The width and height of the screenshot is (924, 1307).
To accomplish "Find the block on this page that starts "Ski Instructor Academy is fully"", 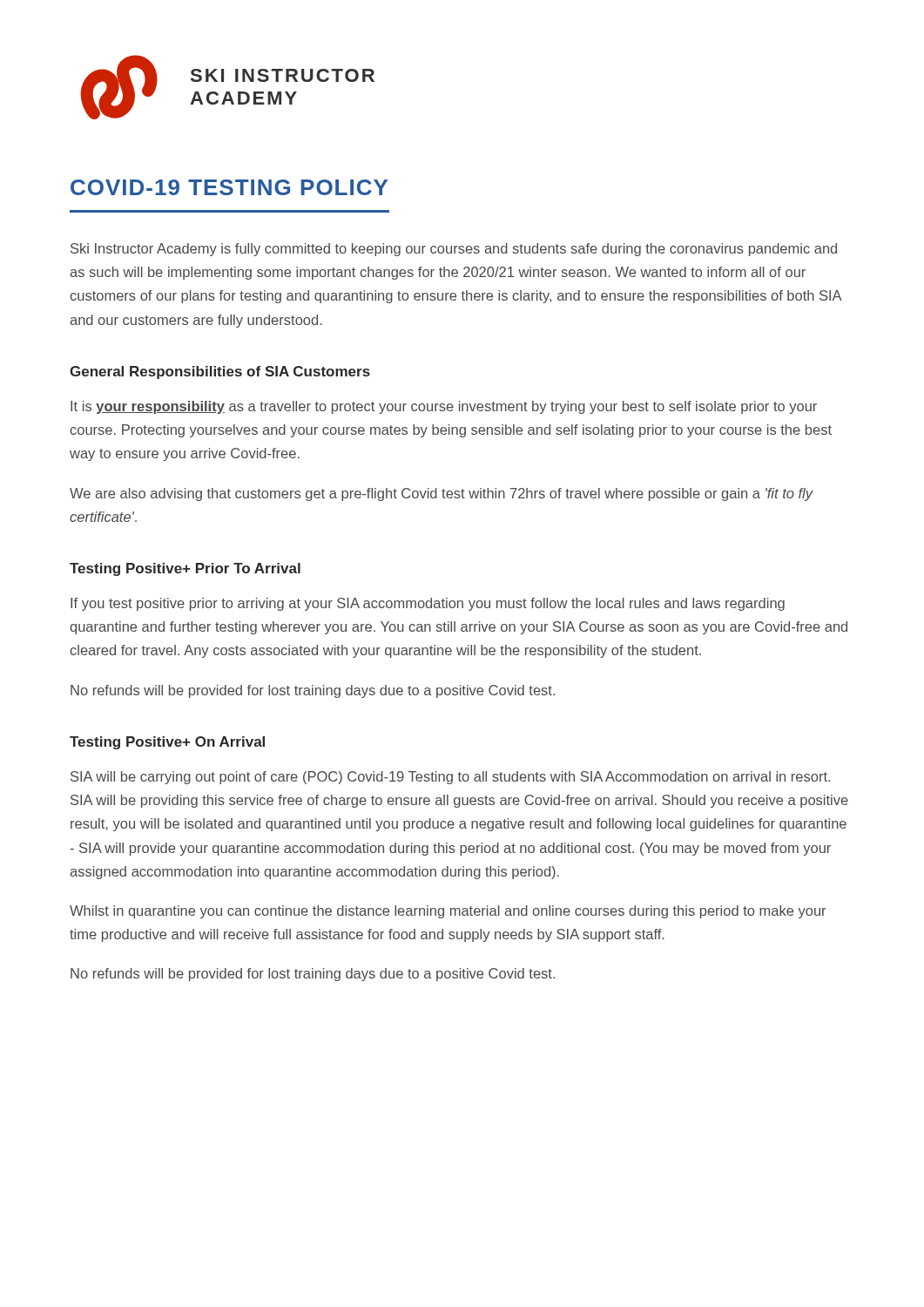I will coord(455,284).
